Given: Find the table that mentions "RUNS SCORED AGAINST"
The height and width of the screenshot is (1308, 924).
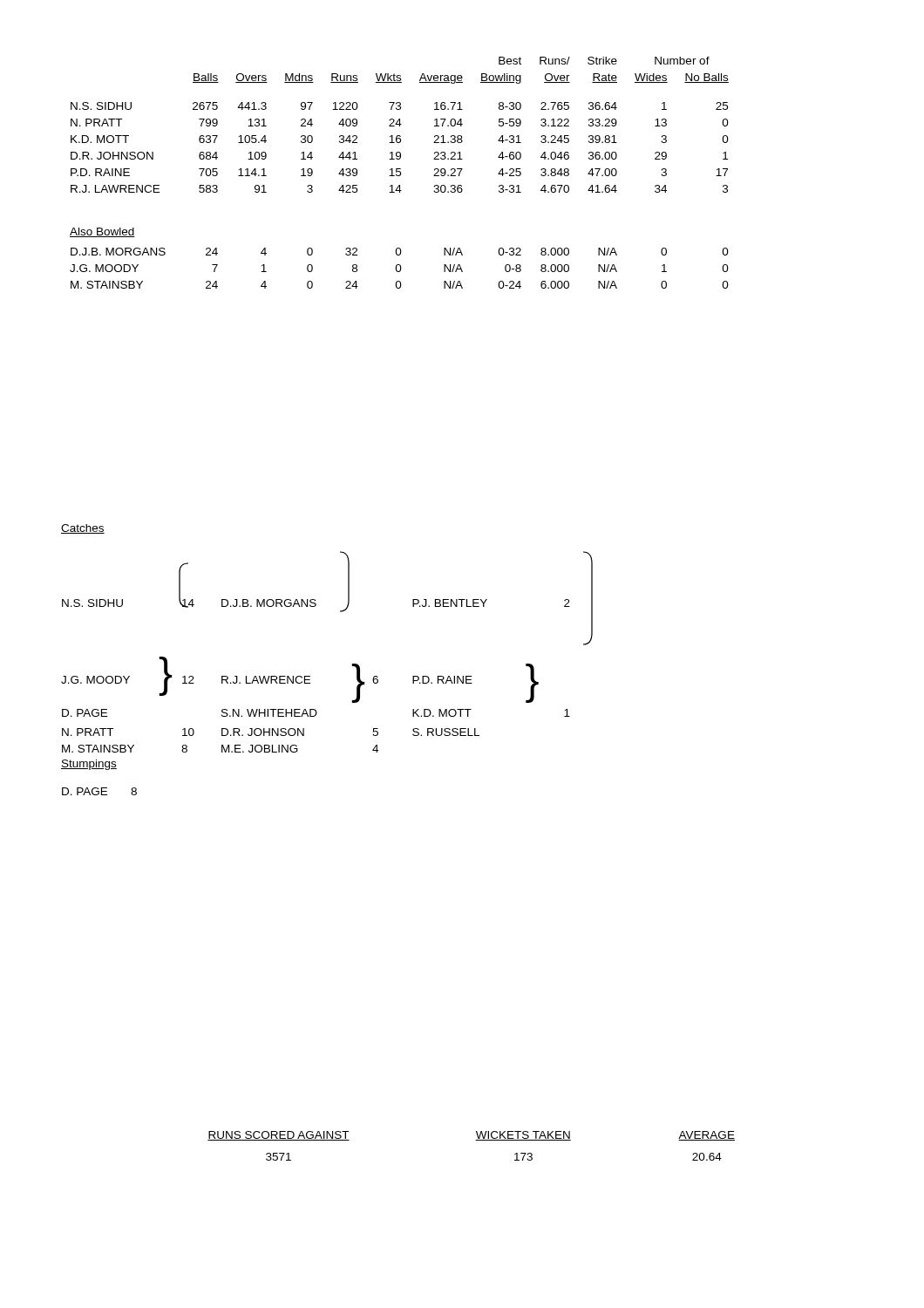Looking at the screenshot, I should click(x=462, y=1147).
